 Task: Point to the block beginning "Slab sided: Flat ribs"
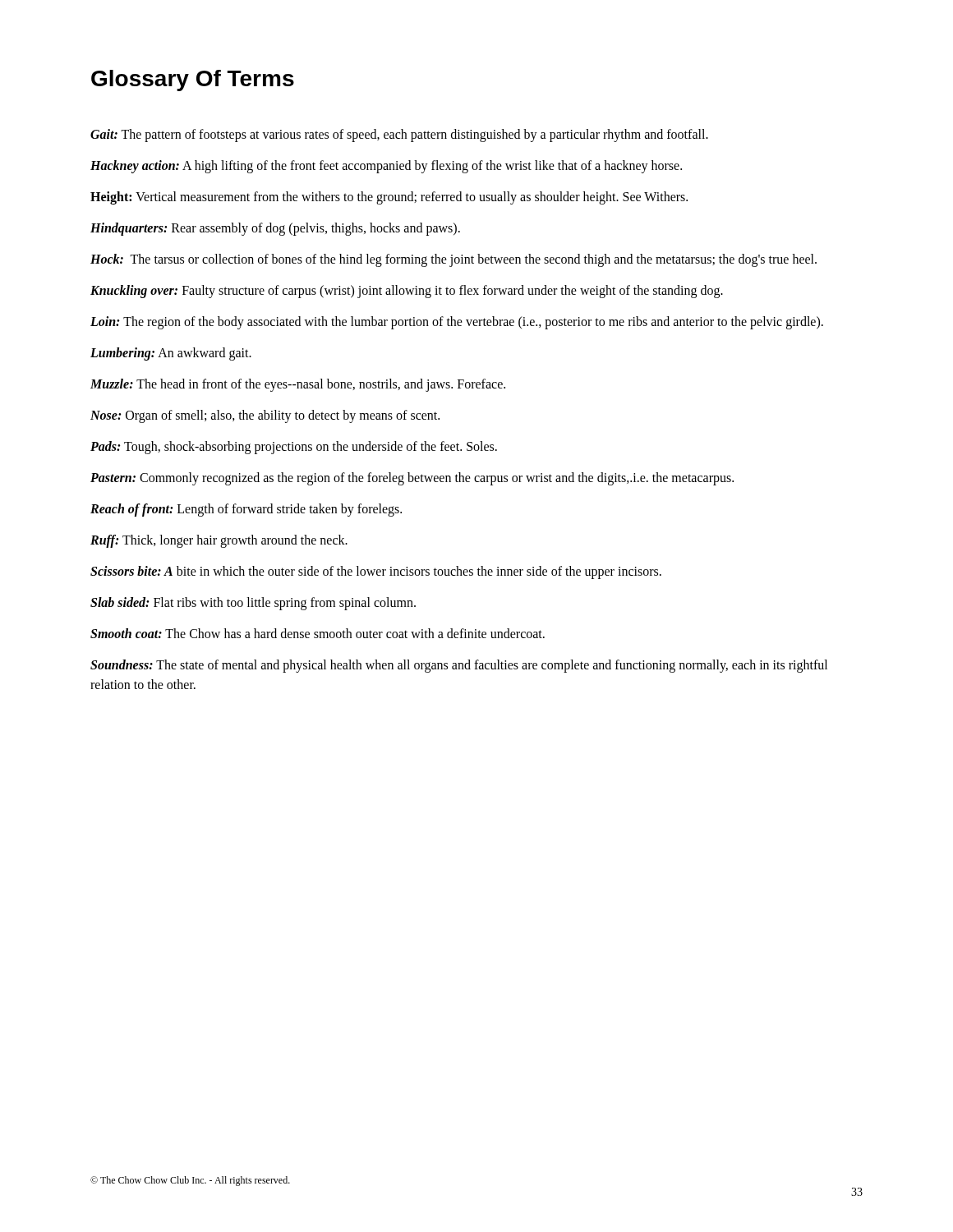pyautogui.click(x=253, y=602)
